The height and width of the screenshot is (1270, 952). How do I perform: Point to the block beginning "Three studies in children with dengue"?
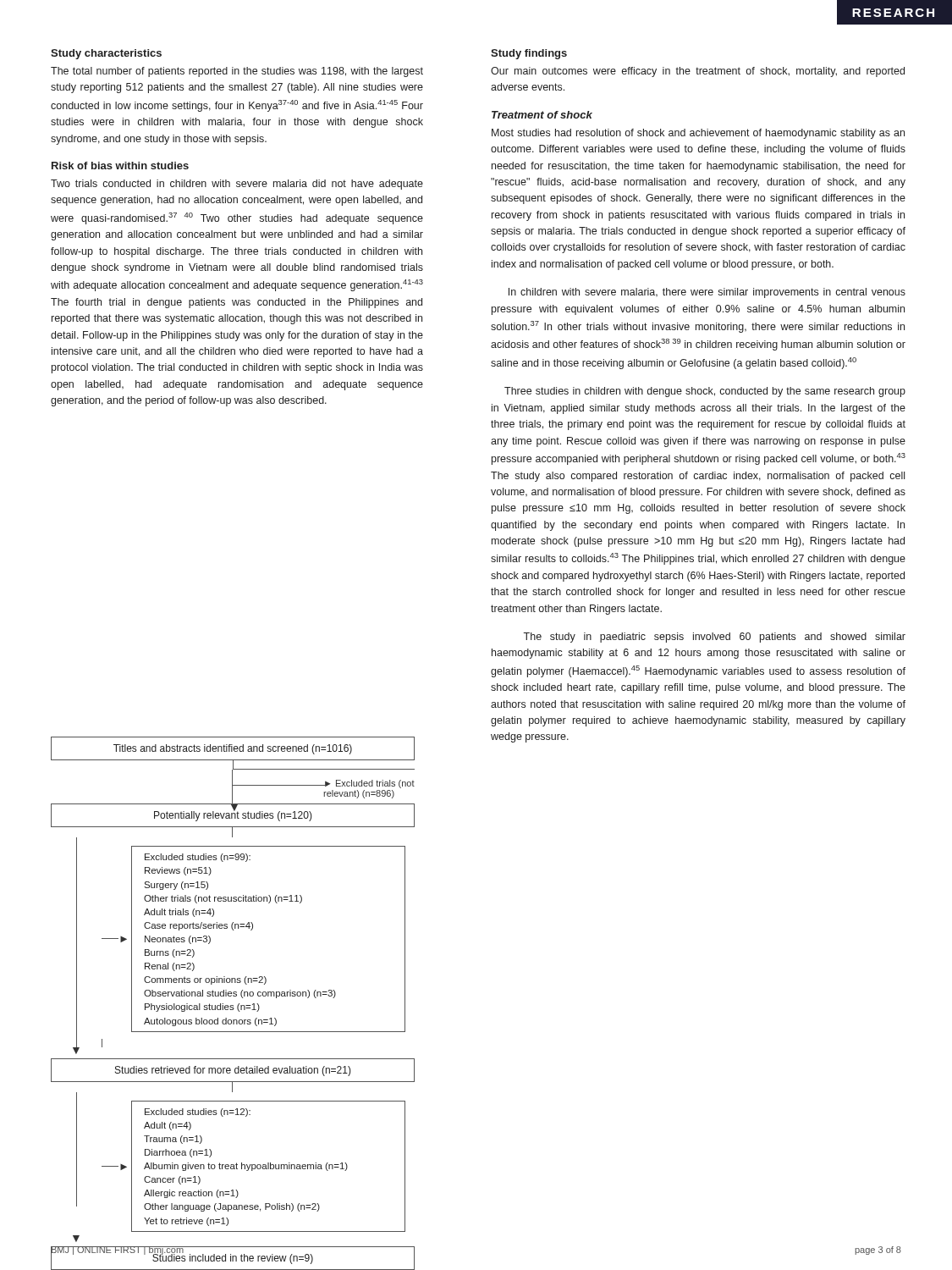point(698,500)
